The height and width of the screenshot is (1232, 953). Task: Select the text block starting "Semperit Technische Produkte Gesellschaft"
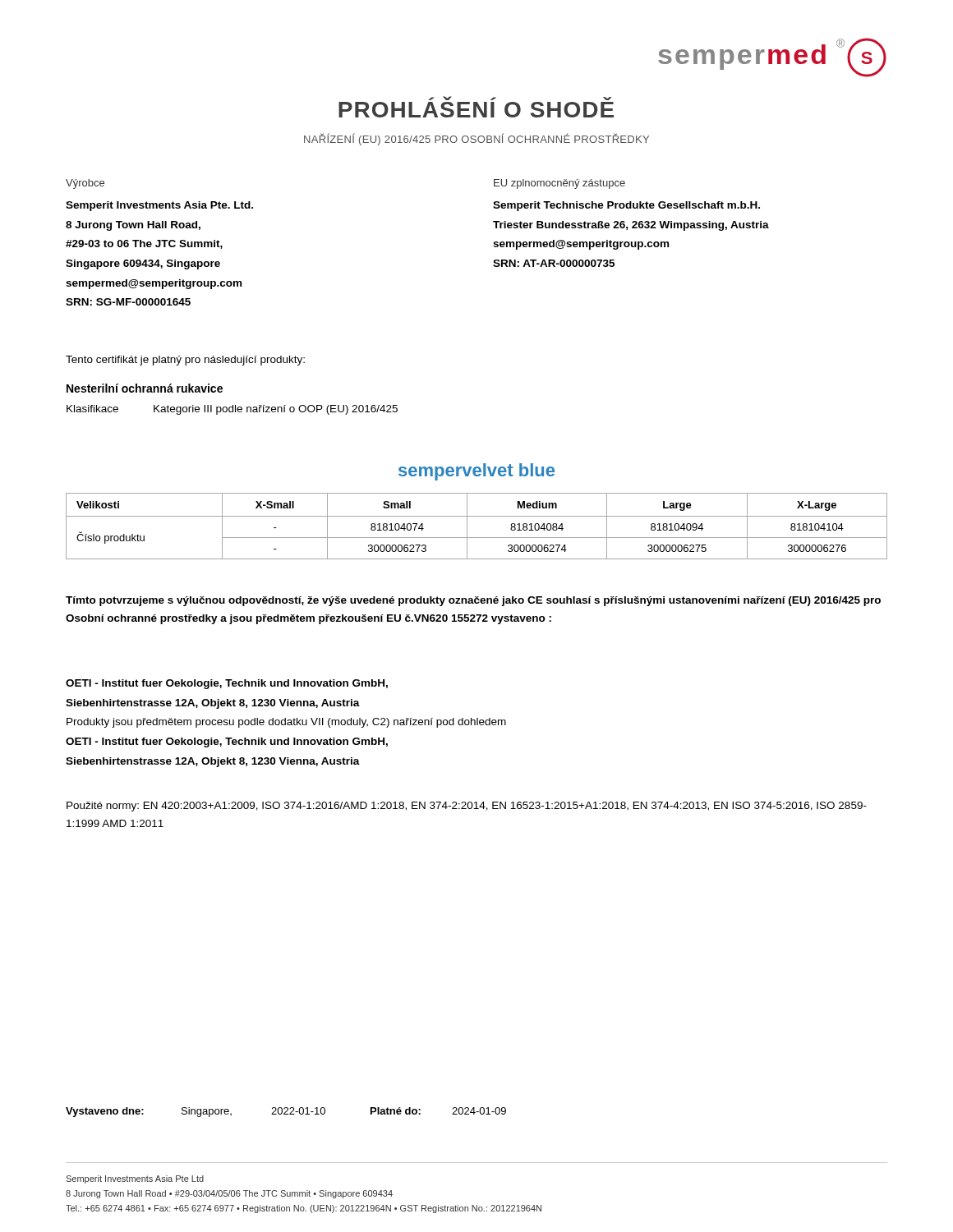pyautogui.click(x=631, y=234)
